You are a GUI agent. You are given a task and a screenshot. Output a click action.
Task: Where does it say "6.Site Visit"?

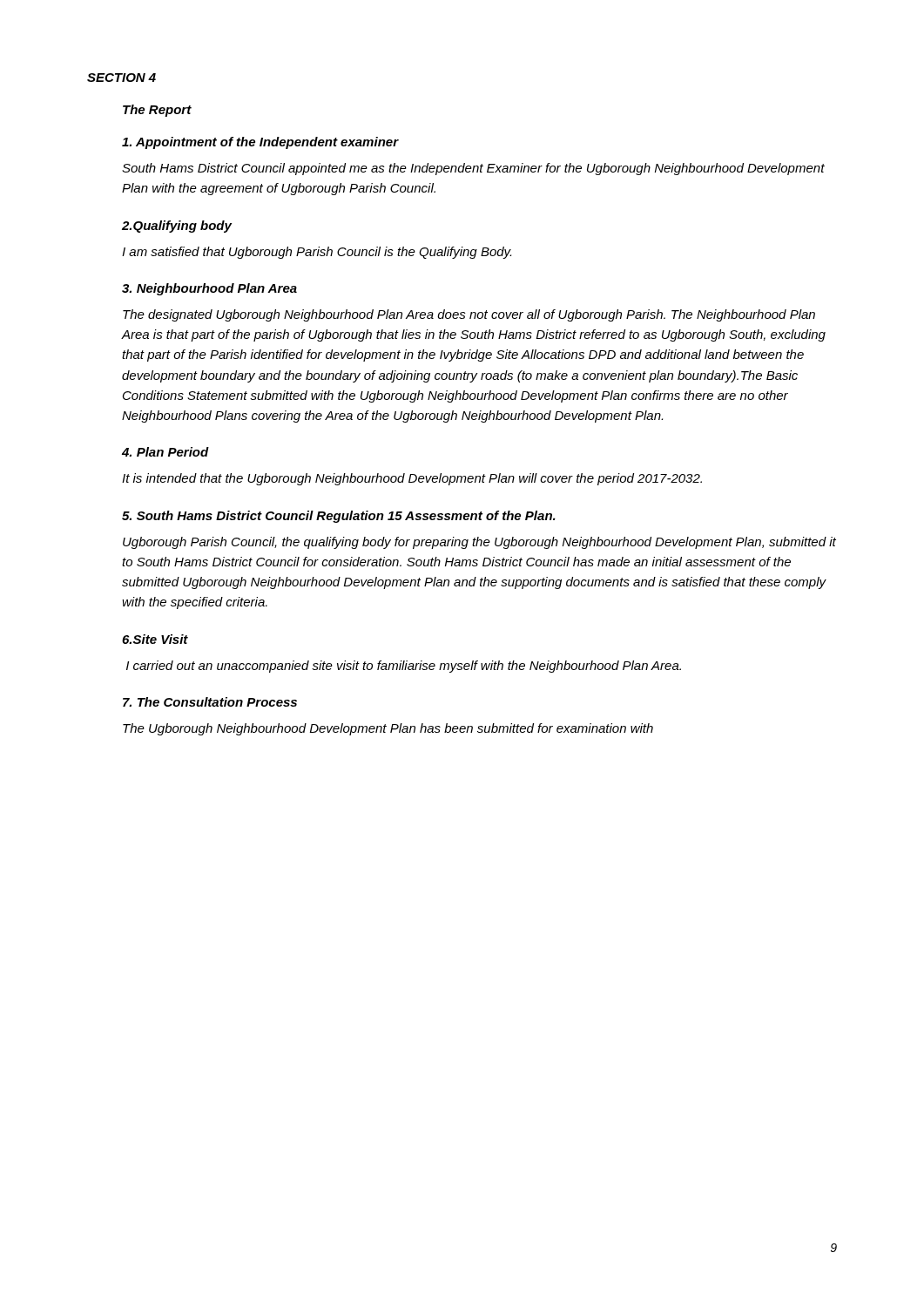[x=155, y=639]
